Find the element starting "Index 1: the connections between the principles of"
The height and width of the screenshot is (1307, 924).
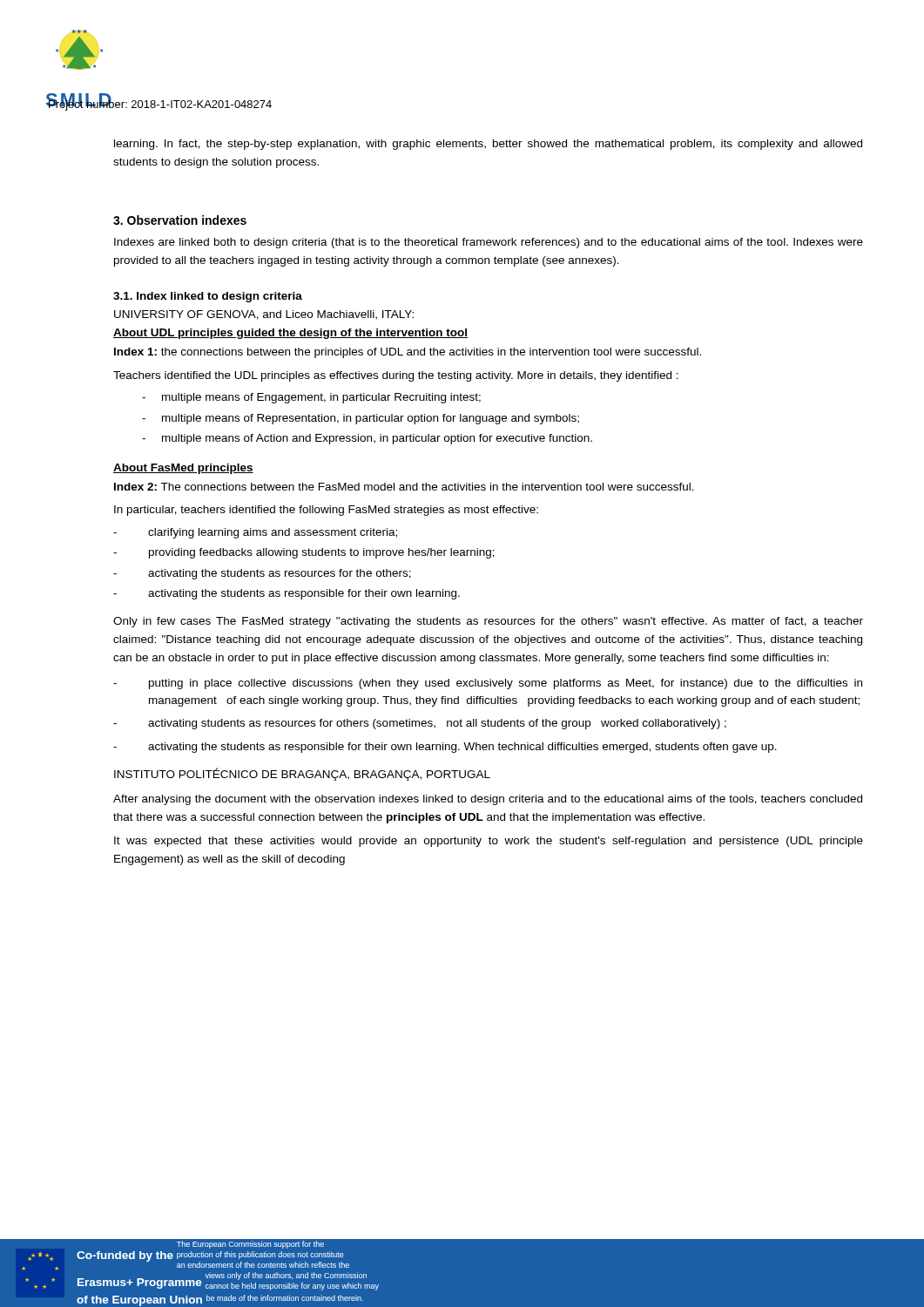[408, 351]
